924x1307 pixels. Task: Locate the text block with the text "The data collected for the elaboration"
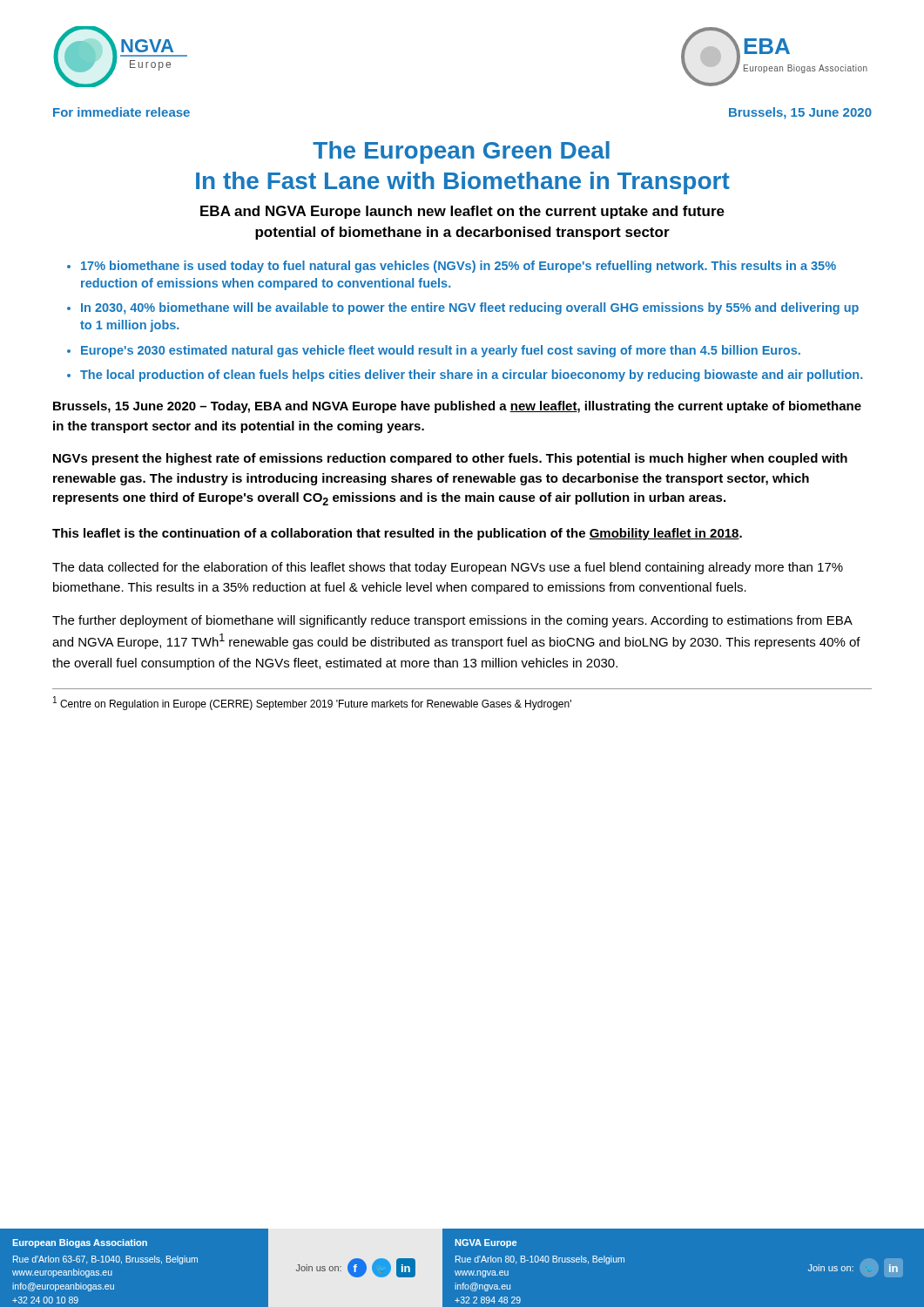448,577
